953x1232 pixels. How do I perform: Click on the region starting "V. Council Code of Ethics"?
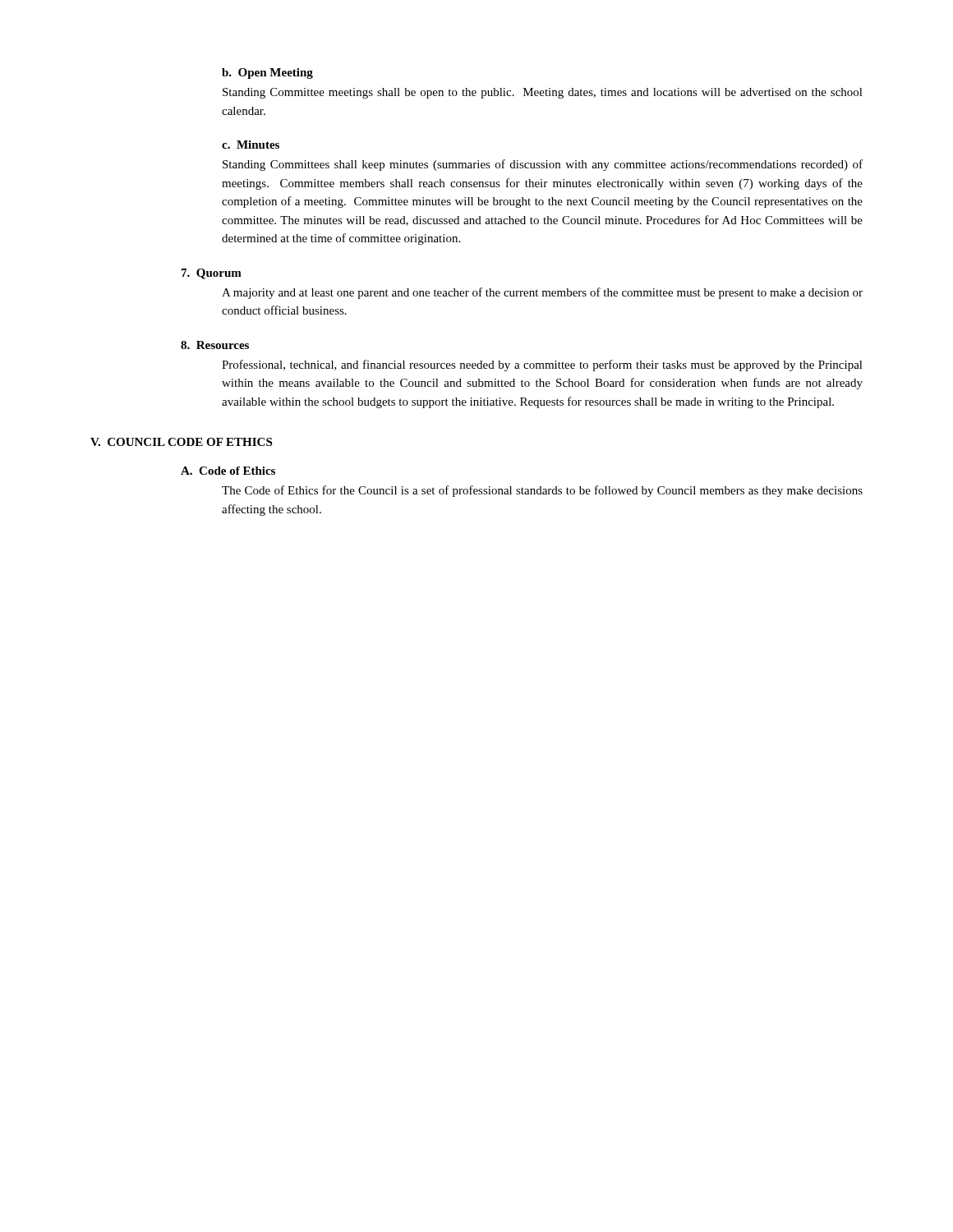pos(181,442)
